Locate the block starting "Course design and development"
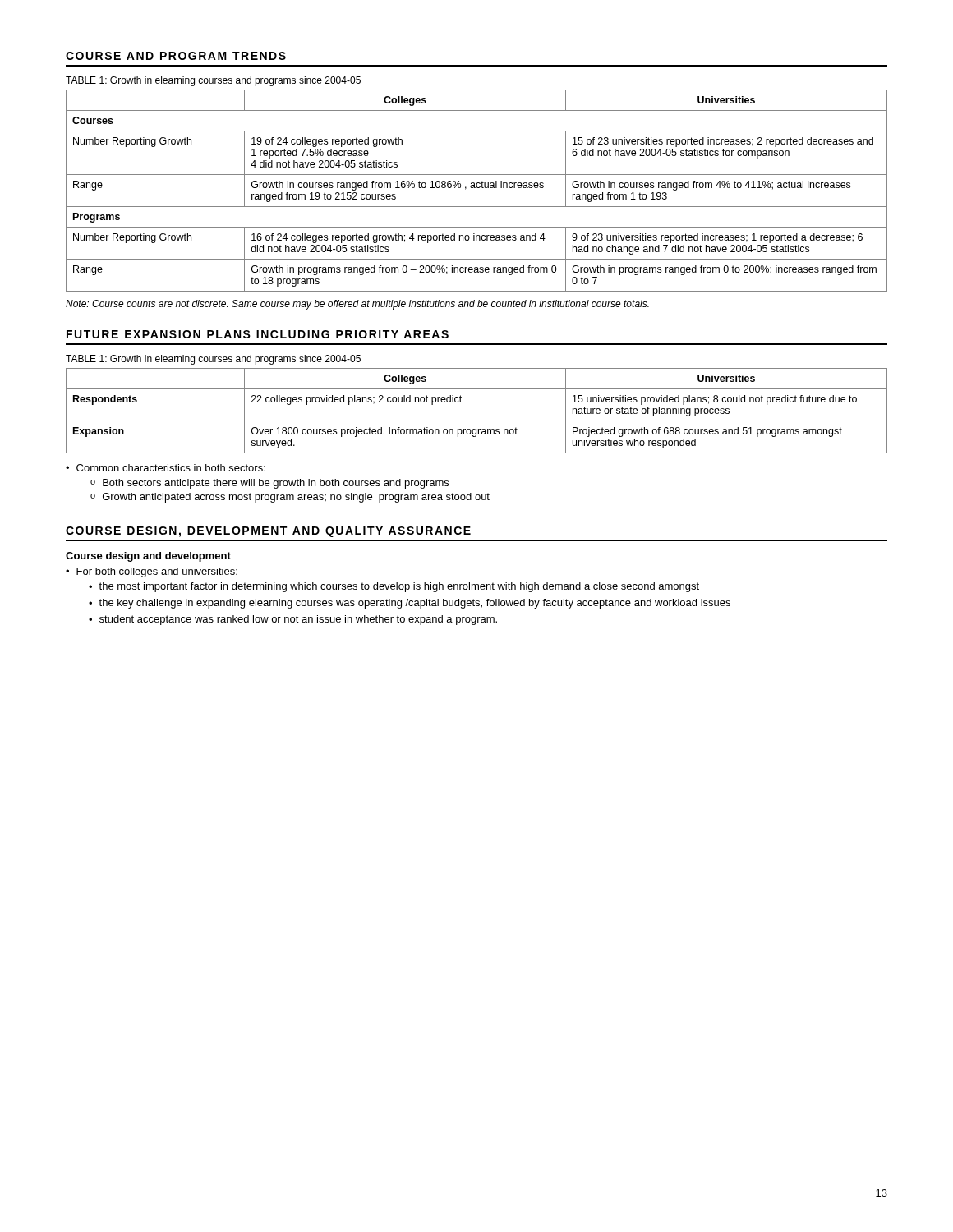 [x=148, y=556]
